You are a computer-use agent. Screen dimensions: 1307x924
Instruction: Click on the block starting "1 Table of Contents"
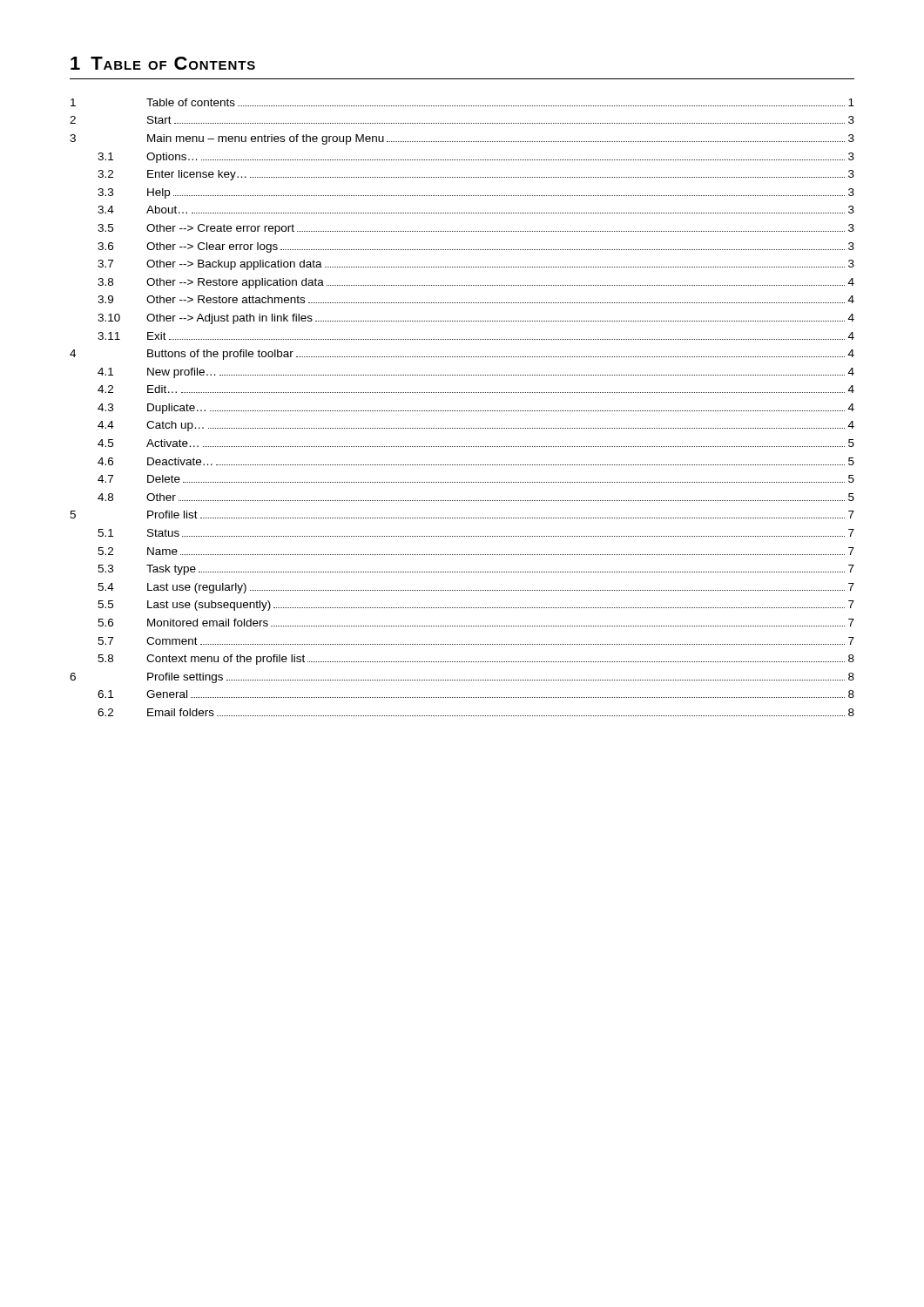point(163,64)
